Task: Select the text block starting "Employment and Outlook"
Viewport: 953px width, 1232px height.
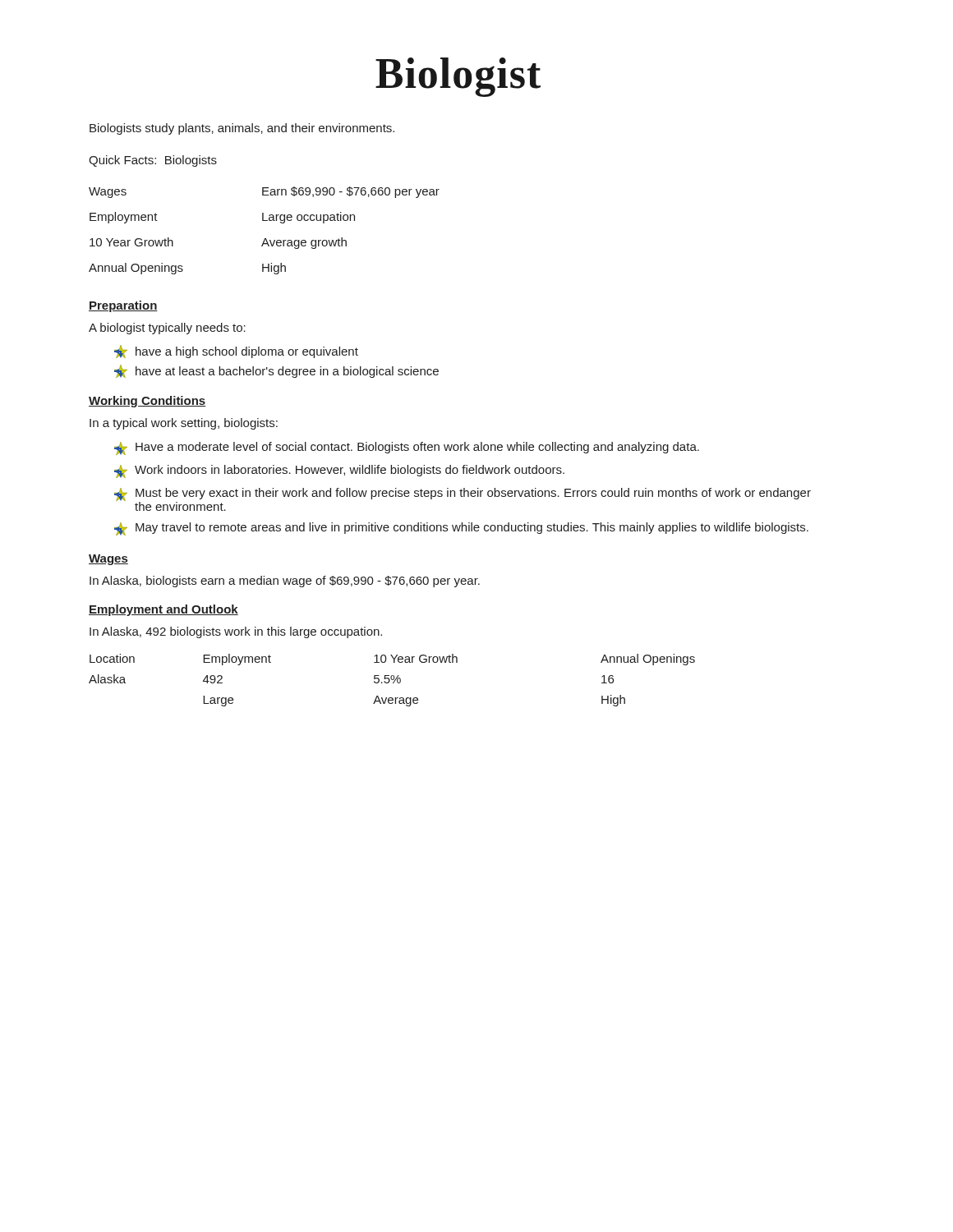Action: click(x=163, y=609)
